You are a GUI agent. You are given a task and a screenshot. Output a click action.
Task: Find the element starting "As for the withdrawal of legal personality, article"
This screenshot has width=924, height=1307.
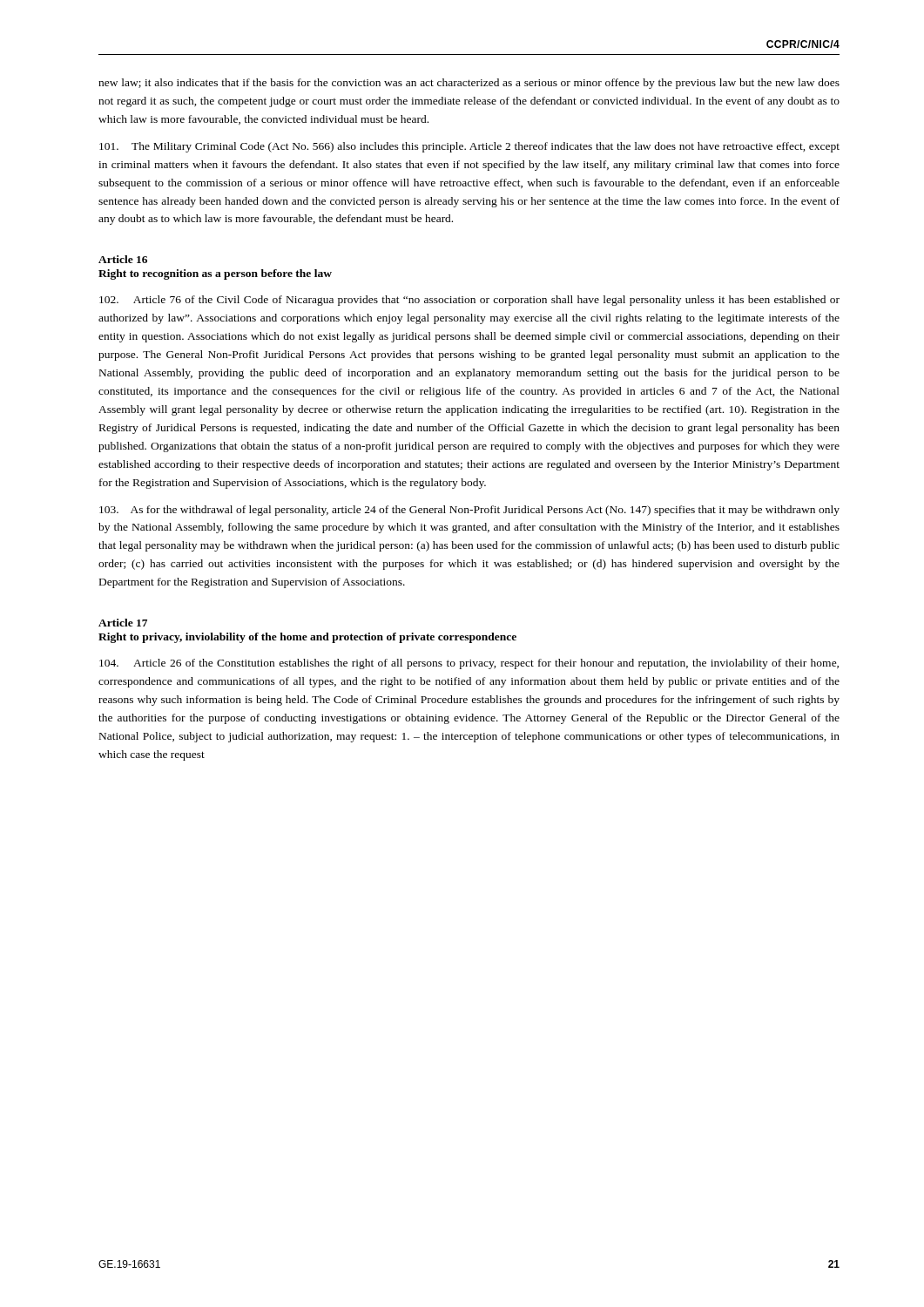(469, 546)
